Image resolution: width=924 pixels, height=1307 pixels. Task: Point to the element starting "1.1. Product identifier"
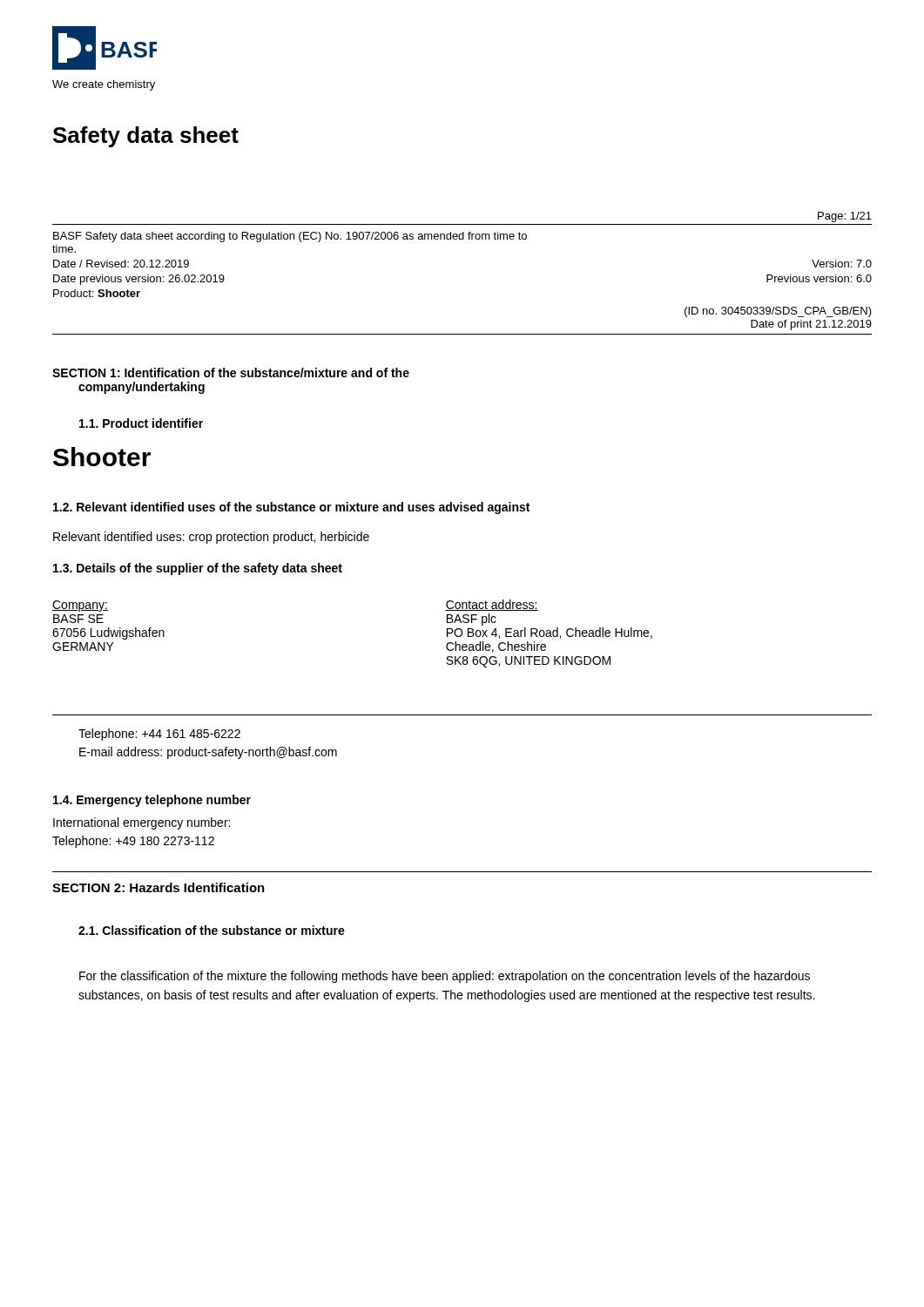pos(141,423)
